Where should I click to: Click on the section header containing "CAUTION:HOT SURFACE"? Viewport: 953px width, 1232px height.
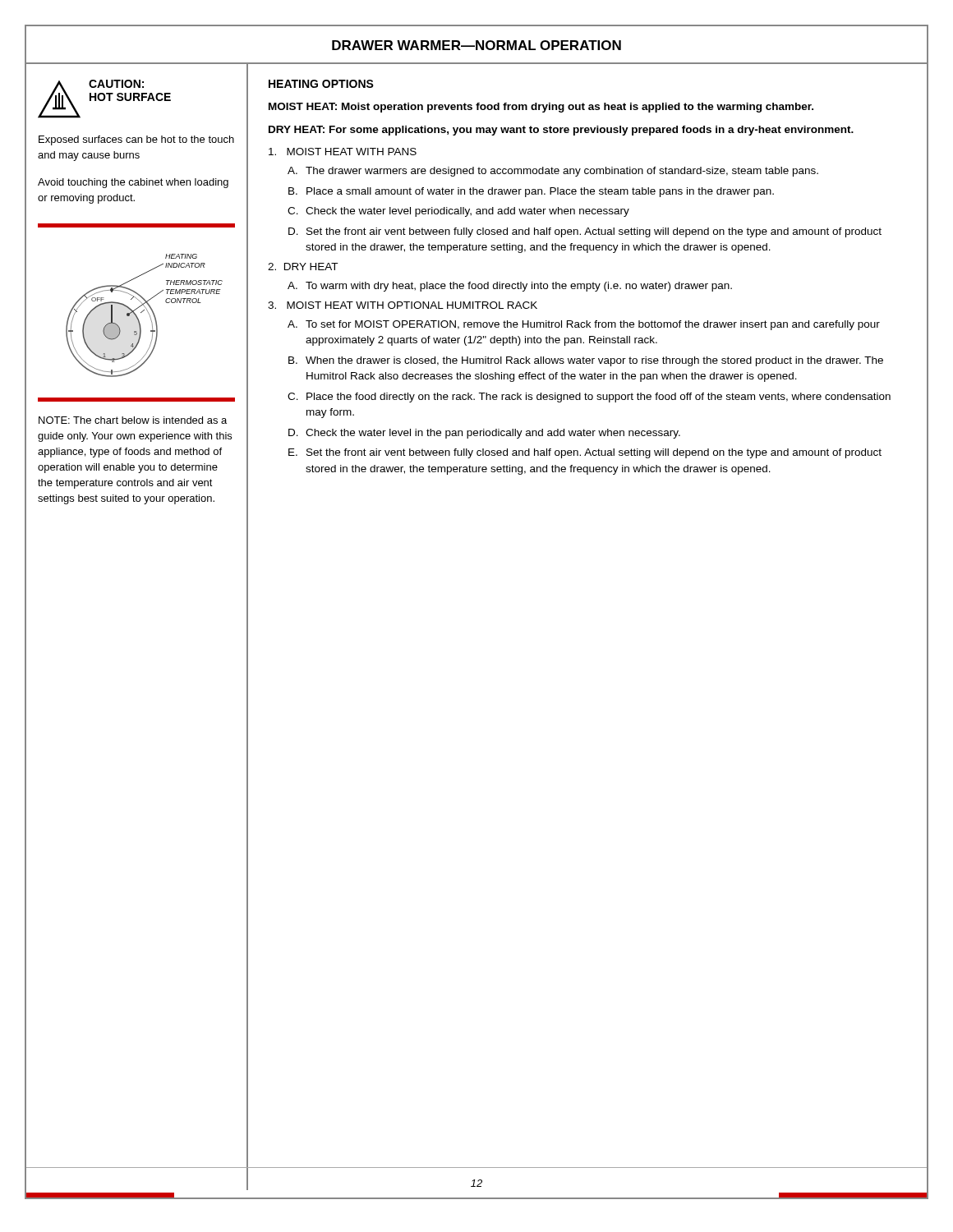coord(130,90)
